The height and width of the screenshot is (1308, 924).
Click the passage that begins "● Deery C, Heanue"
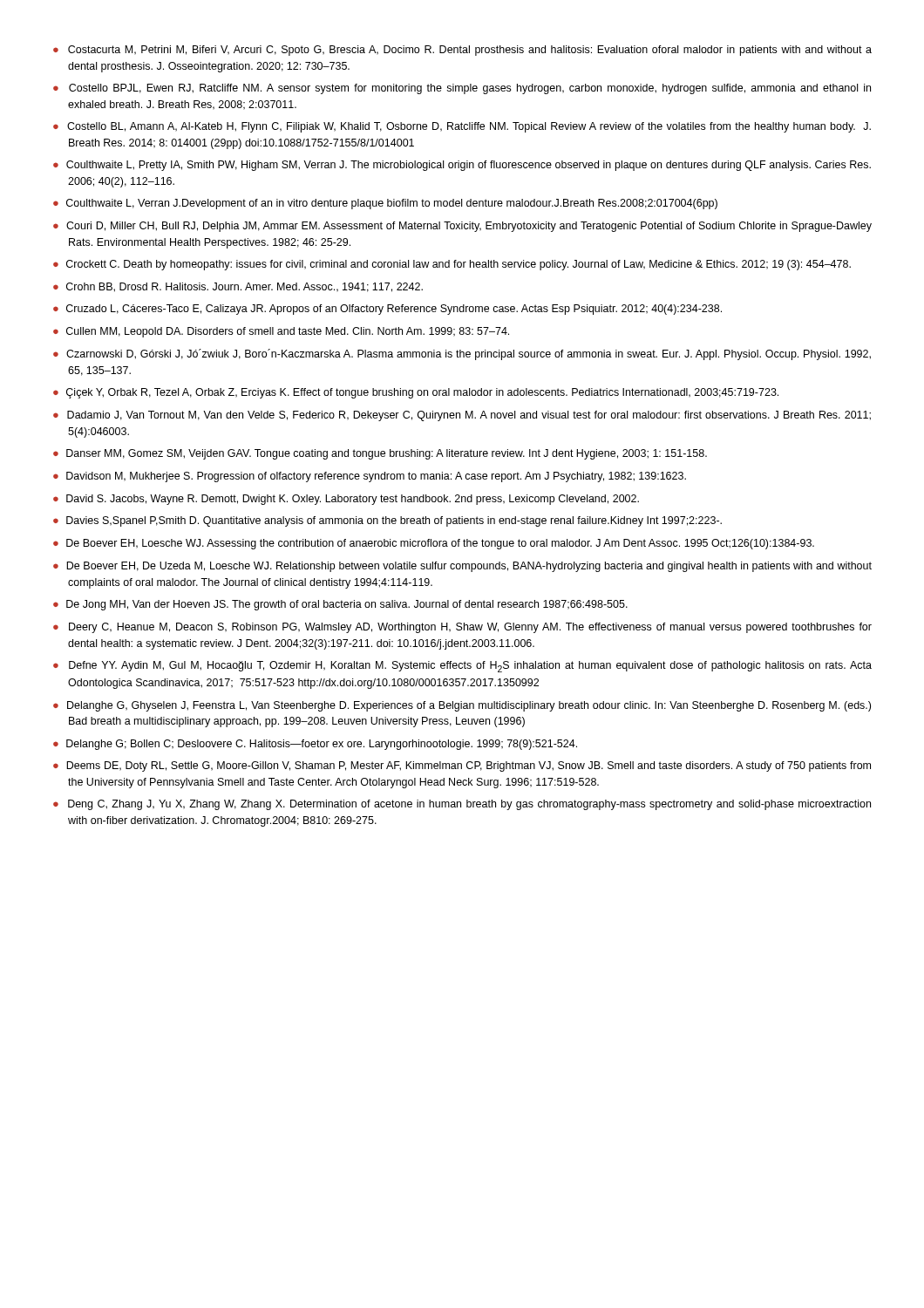pyautogui.click(x=462, y=635)
